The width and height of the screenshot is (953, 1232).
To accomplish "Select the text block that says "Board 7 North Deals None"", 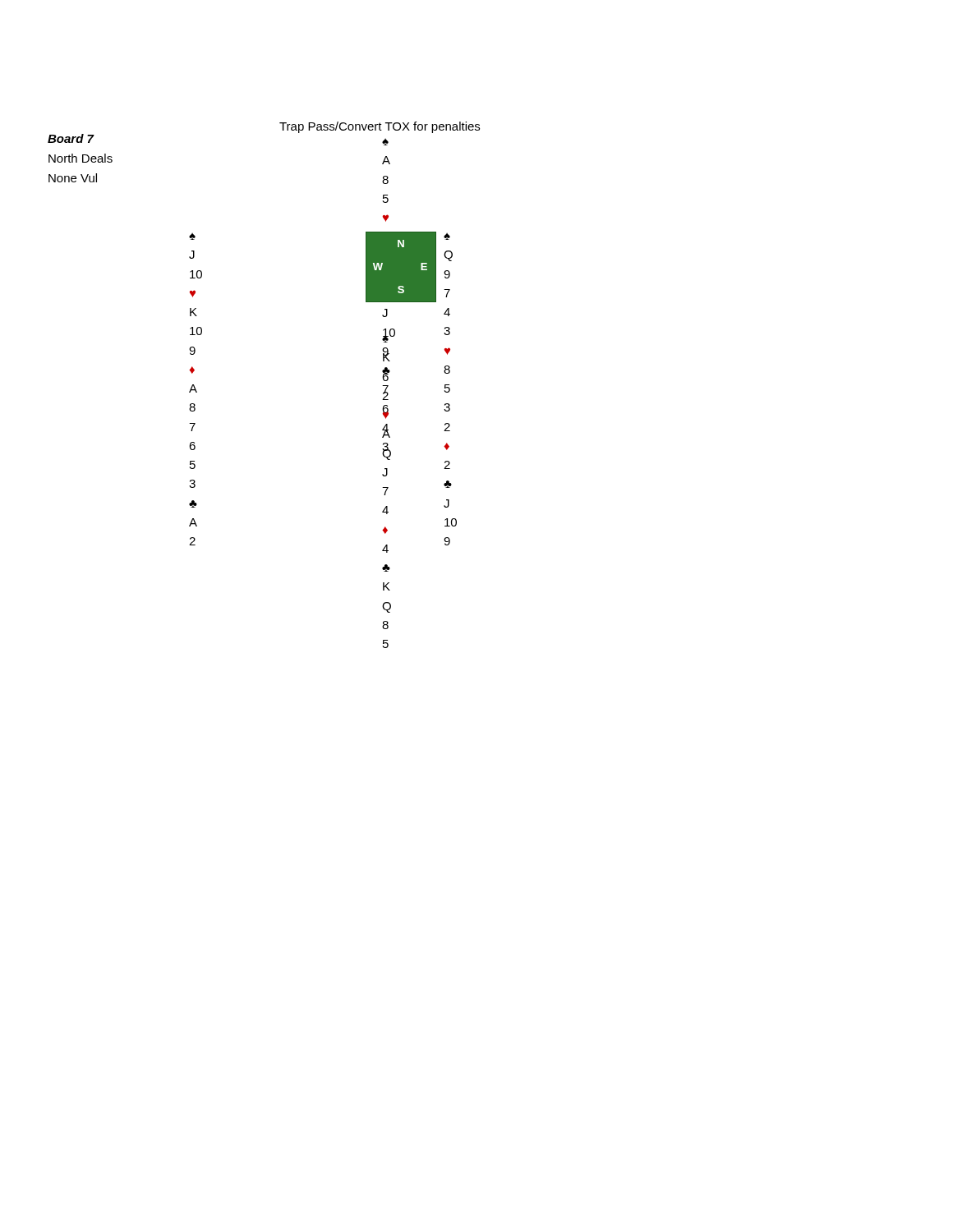I will pos(80,159).
